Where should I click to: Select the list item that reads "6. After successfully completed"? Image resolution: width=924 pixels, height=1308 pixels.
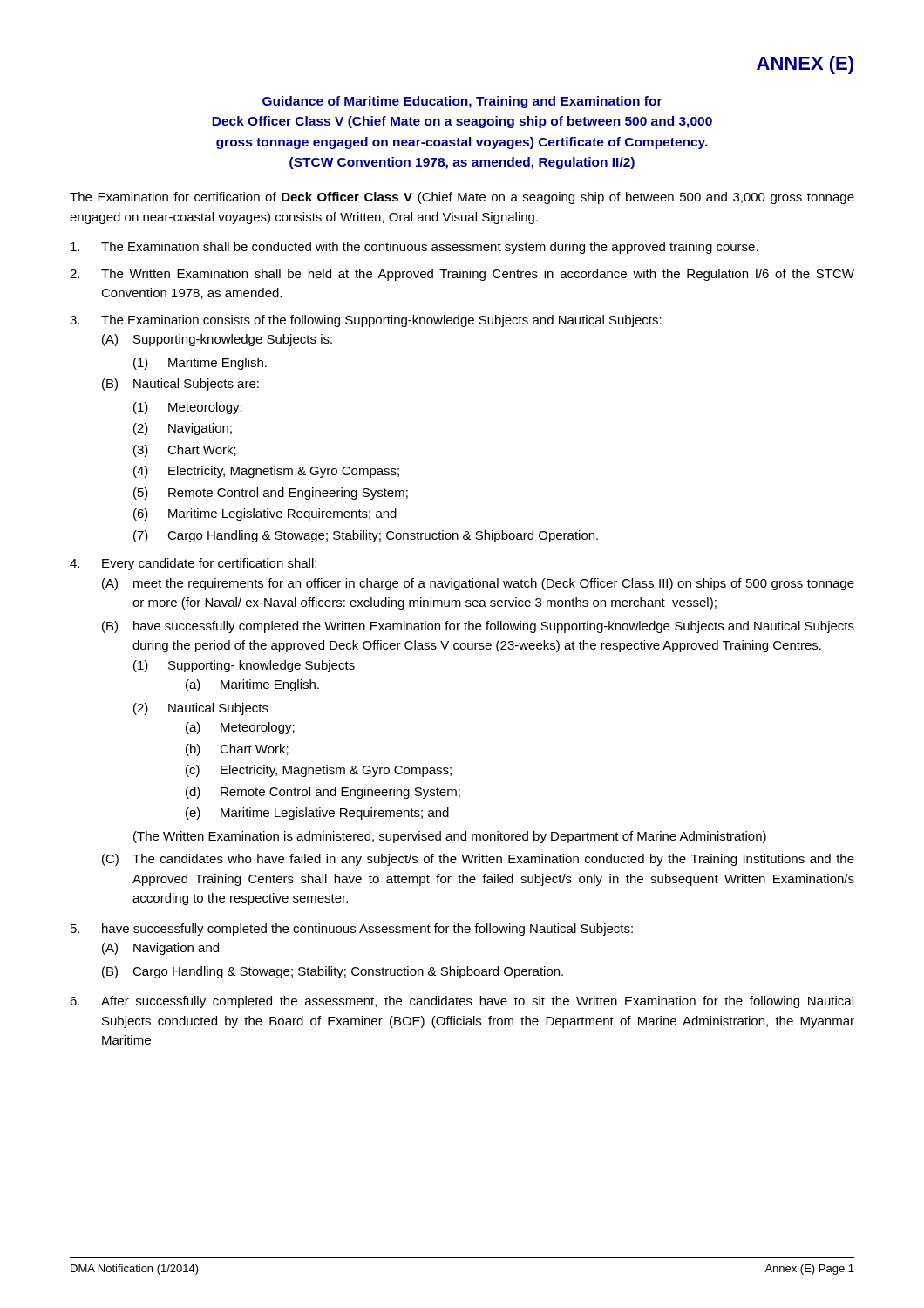(462, 1021)
